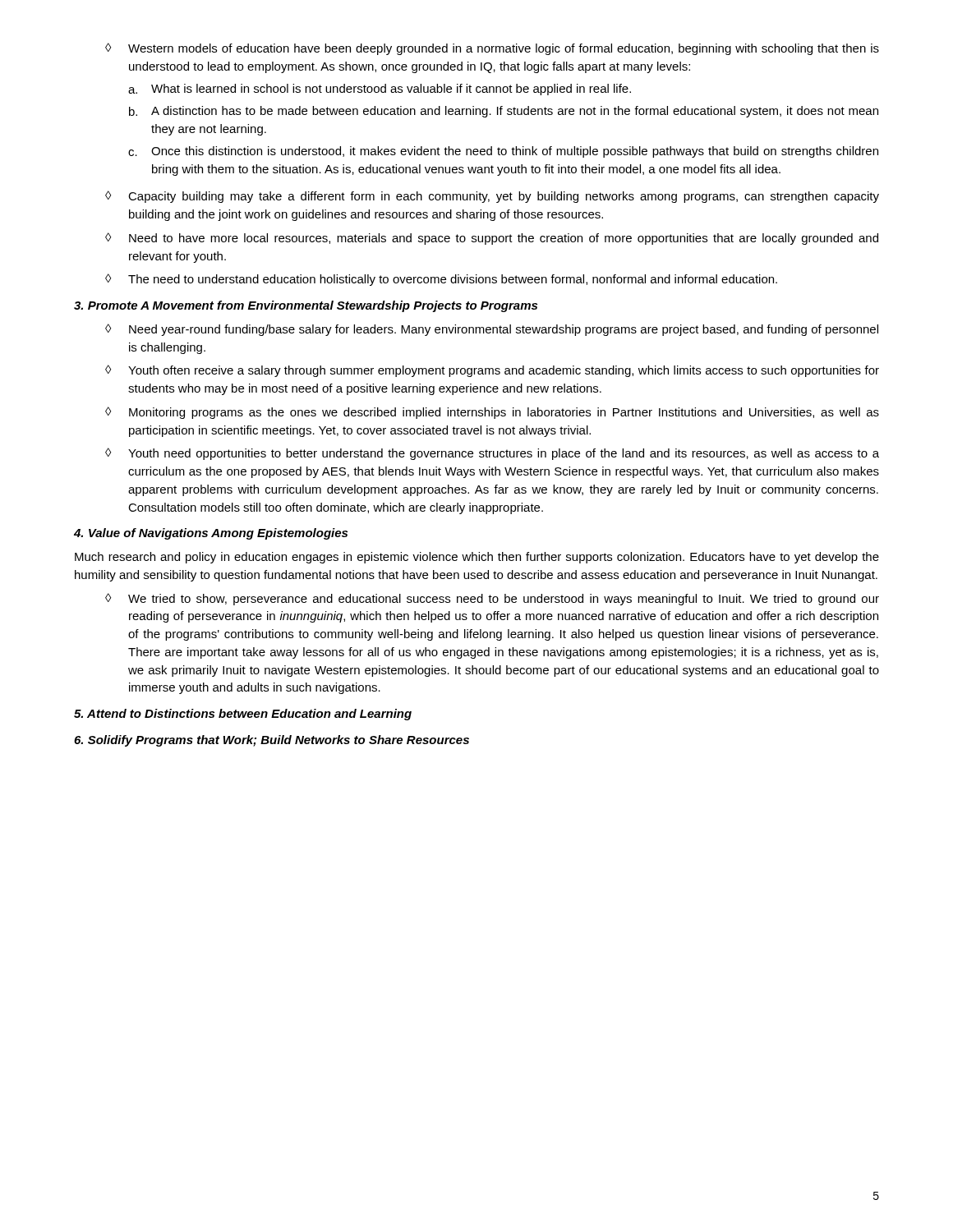Image resolution: width=953 pixels, height=1232 pixels.
Task: Find the text block that says "Much research and policy in education engages"
Action: [x=476, y=565]
